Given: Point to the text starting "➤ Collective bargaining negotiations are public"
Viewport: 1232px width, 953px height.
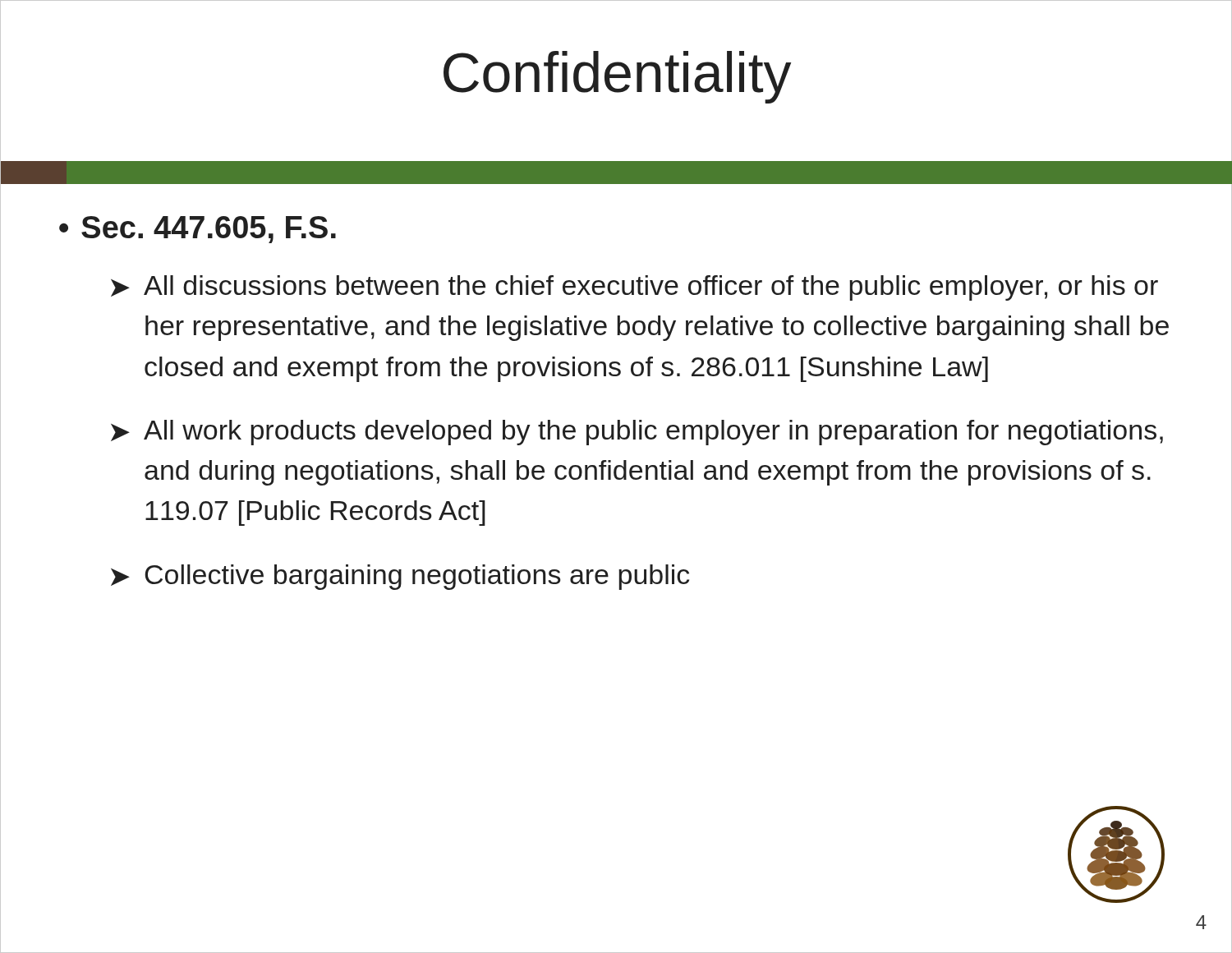Looking at the screenshot, I should [x=399, y=575].
